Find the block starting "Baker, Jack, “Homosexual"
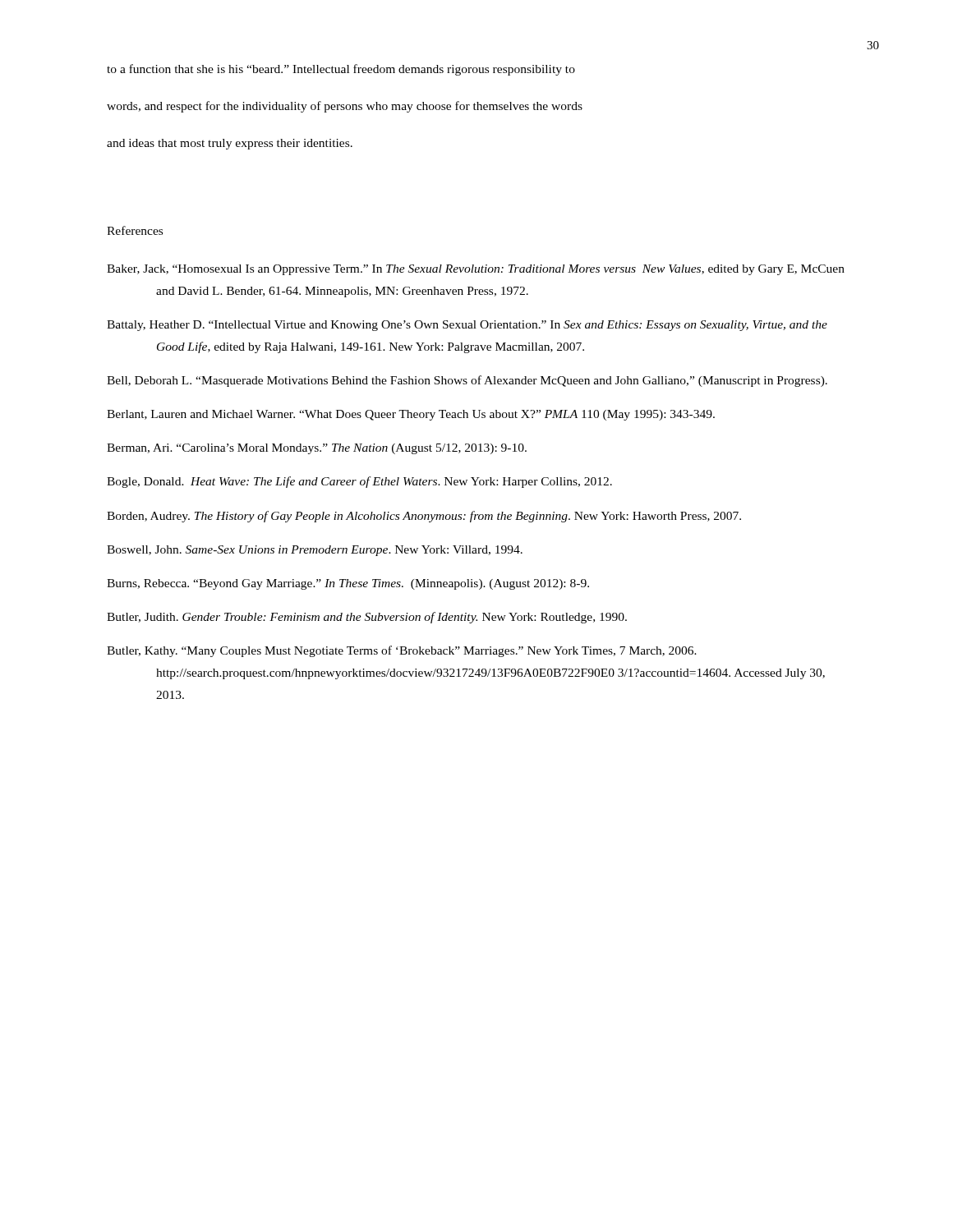 click(x=476, y=279)
